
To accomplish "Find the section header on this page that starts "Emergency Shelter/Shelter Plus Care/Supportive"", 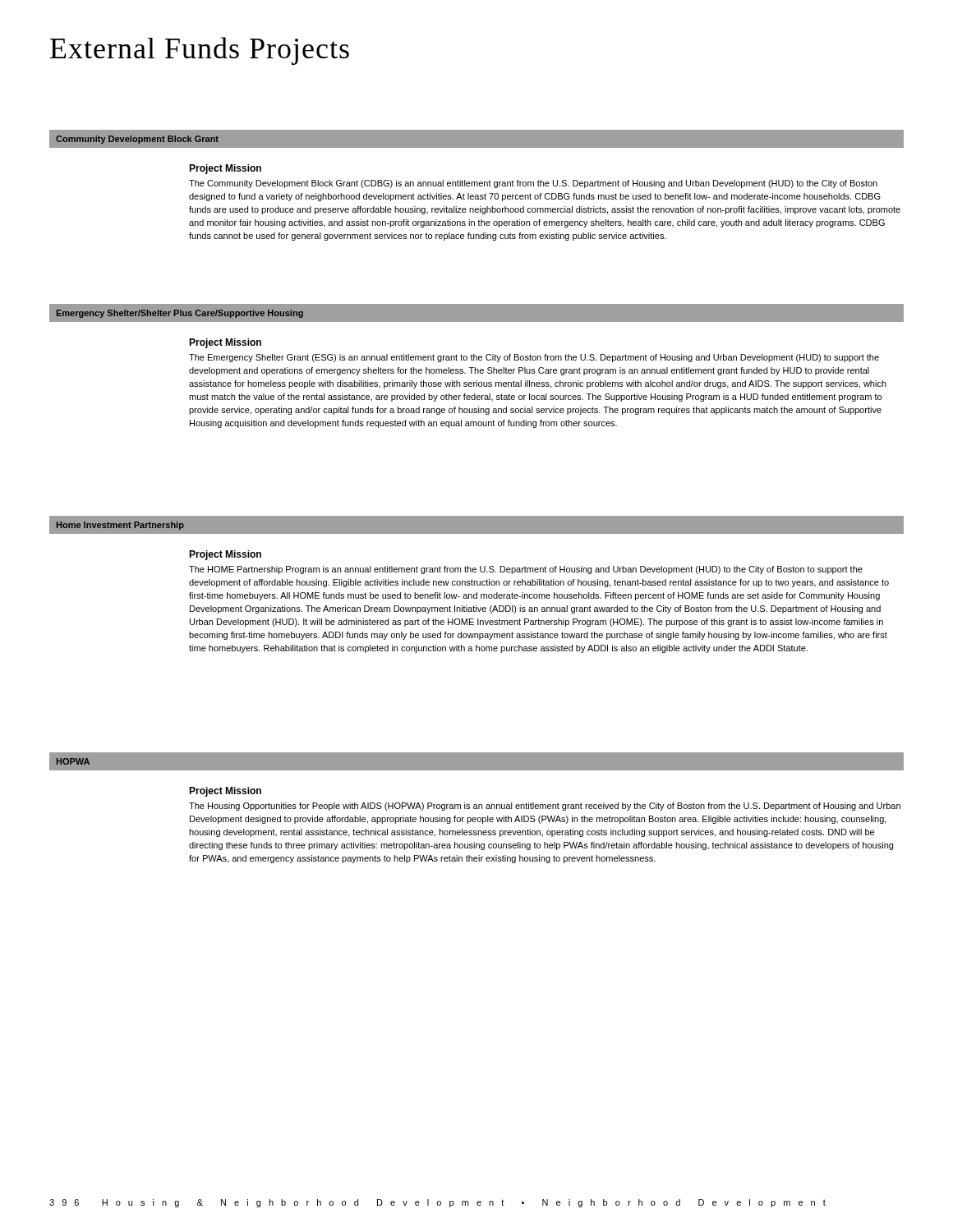I will tap(180, 313).
